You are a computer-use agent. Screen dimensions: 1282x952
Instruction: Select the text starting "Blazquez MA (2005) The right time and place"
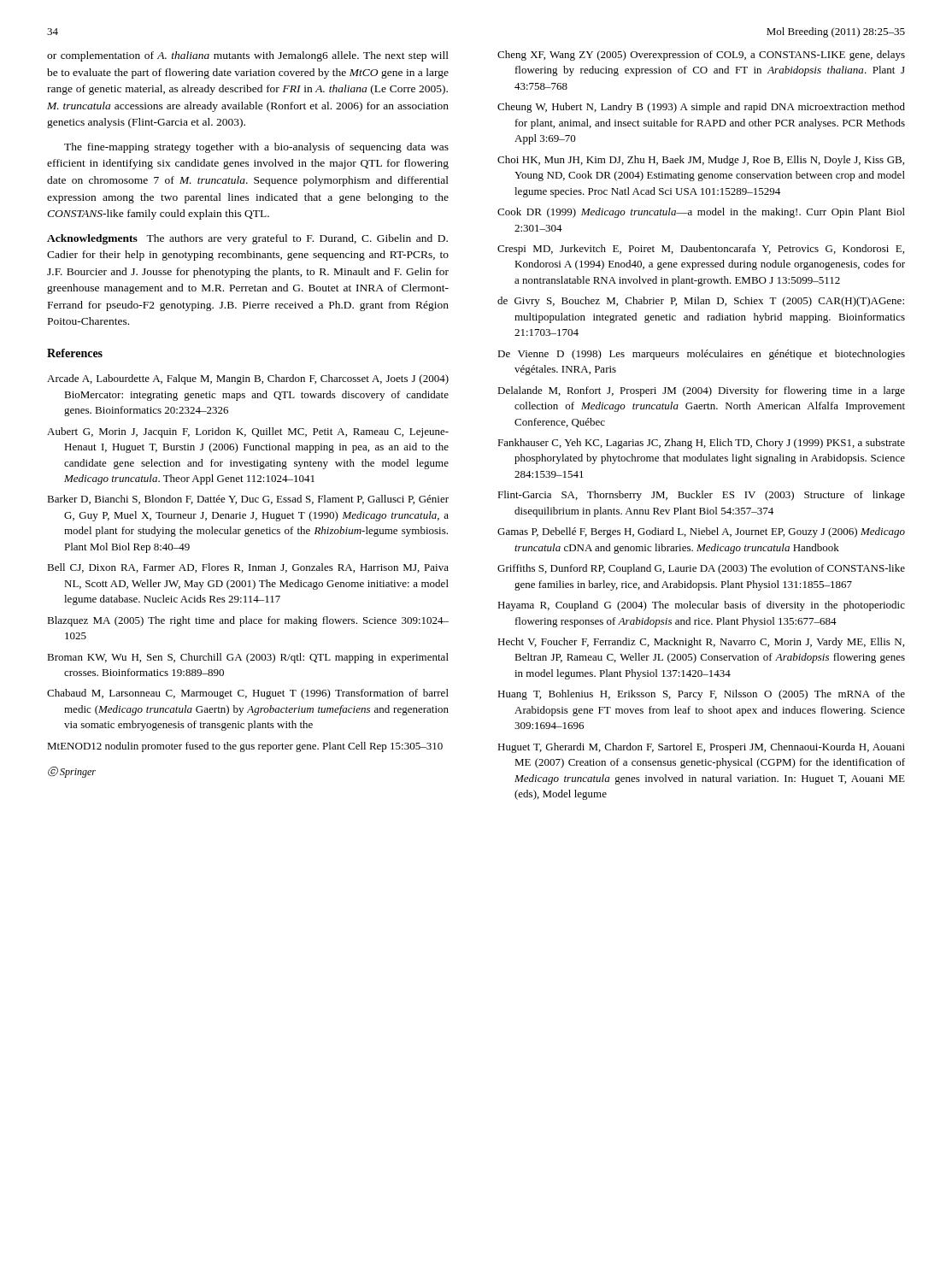click(x=248, y=628)
